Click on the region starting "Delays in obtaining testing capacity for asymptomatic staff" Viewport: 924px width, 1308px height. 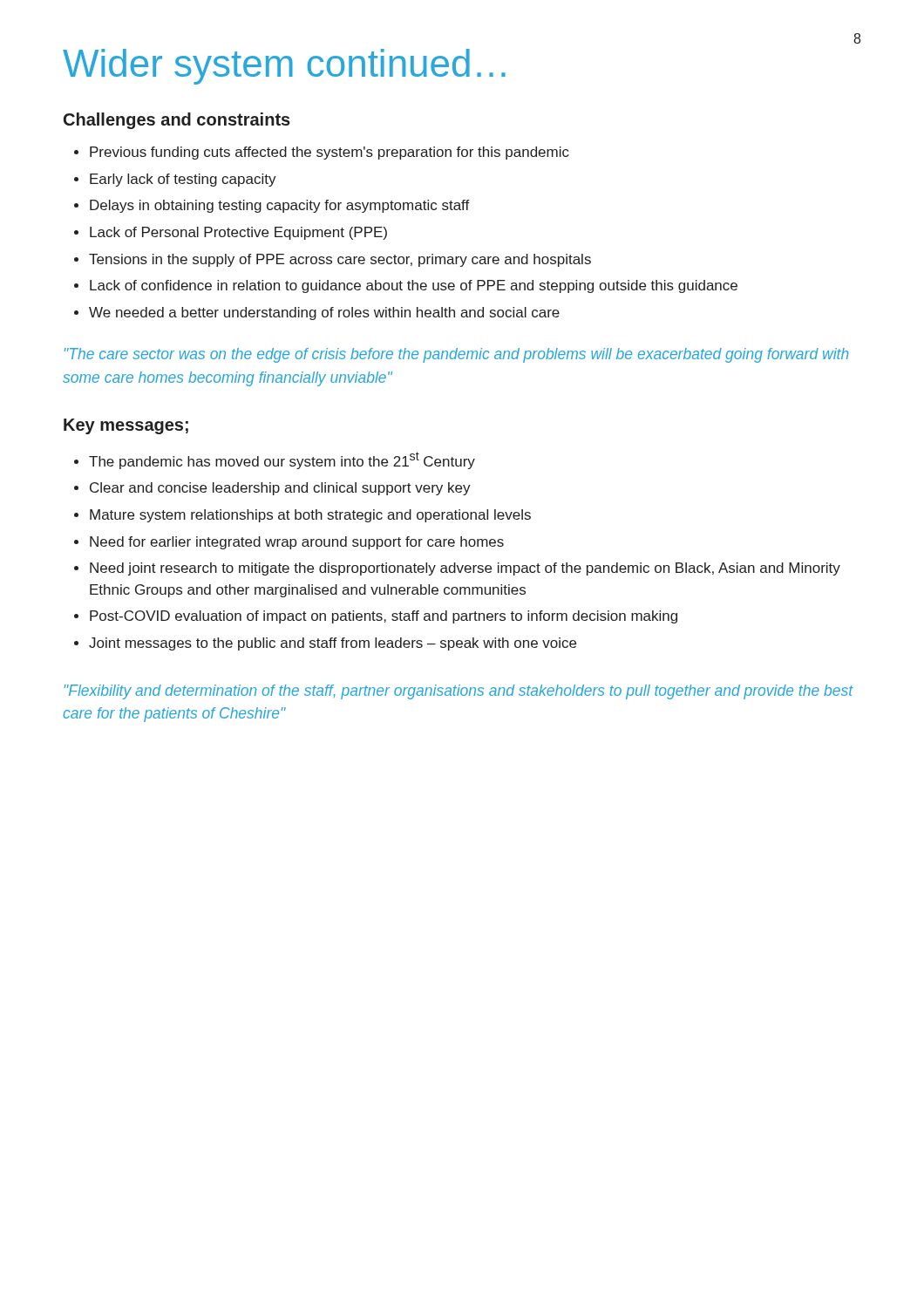pyautogui.click(x=475, y=206)
